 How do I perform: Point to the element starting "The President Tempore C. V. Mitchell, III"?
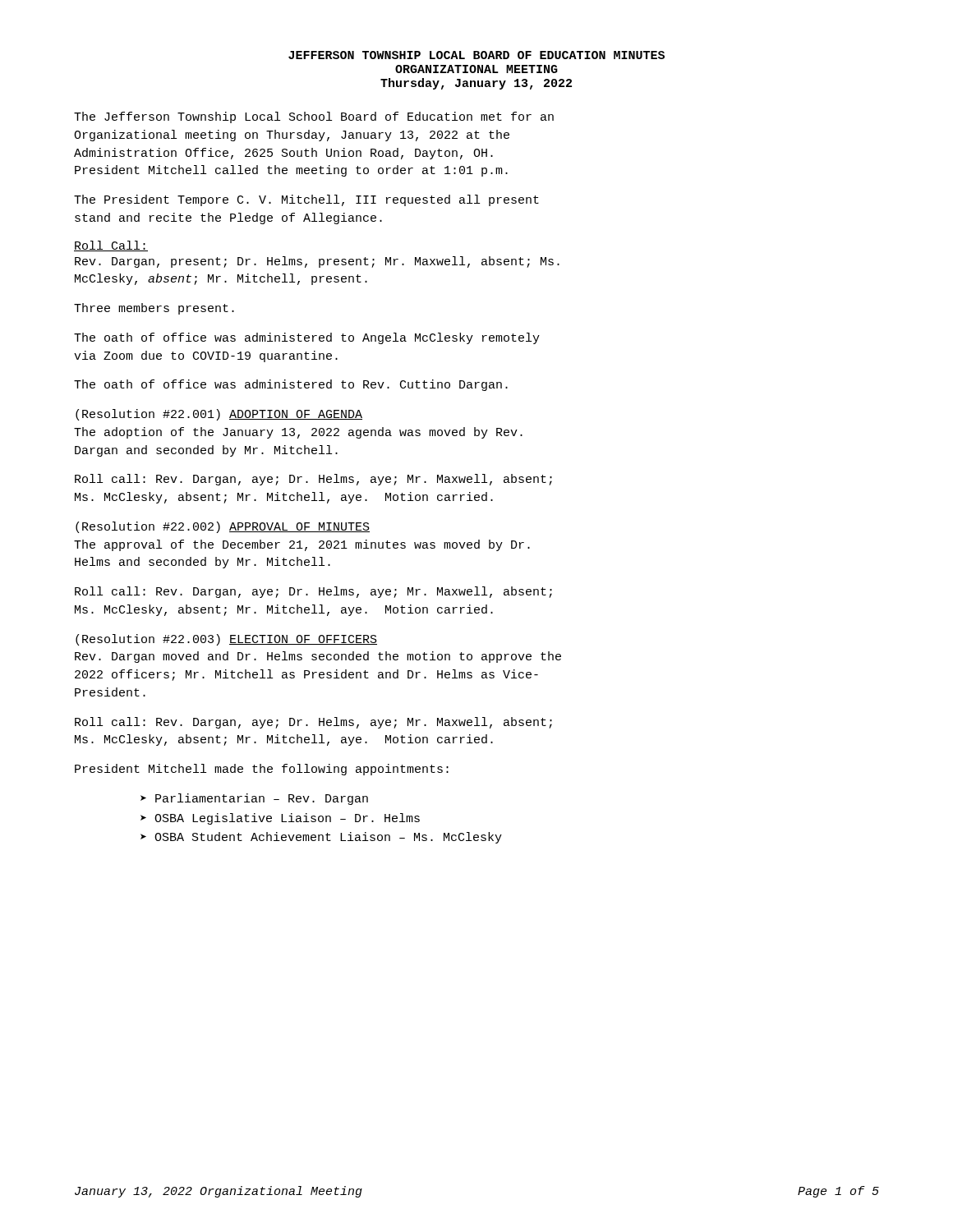tap(307, 210)
